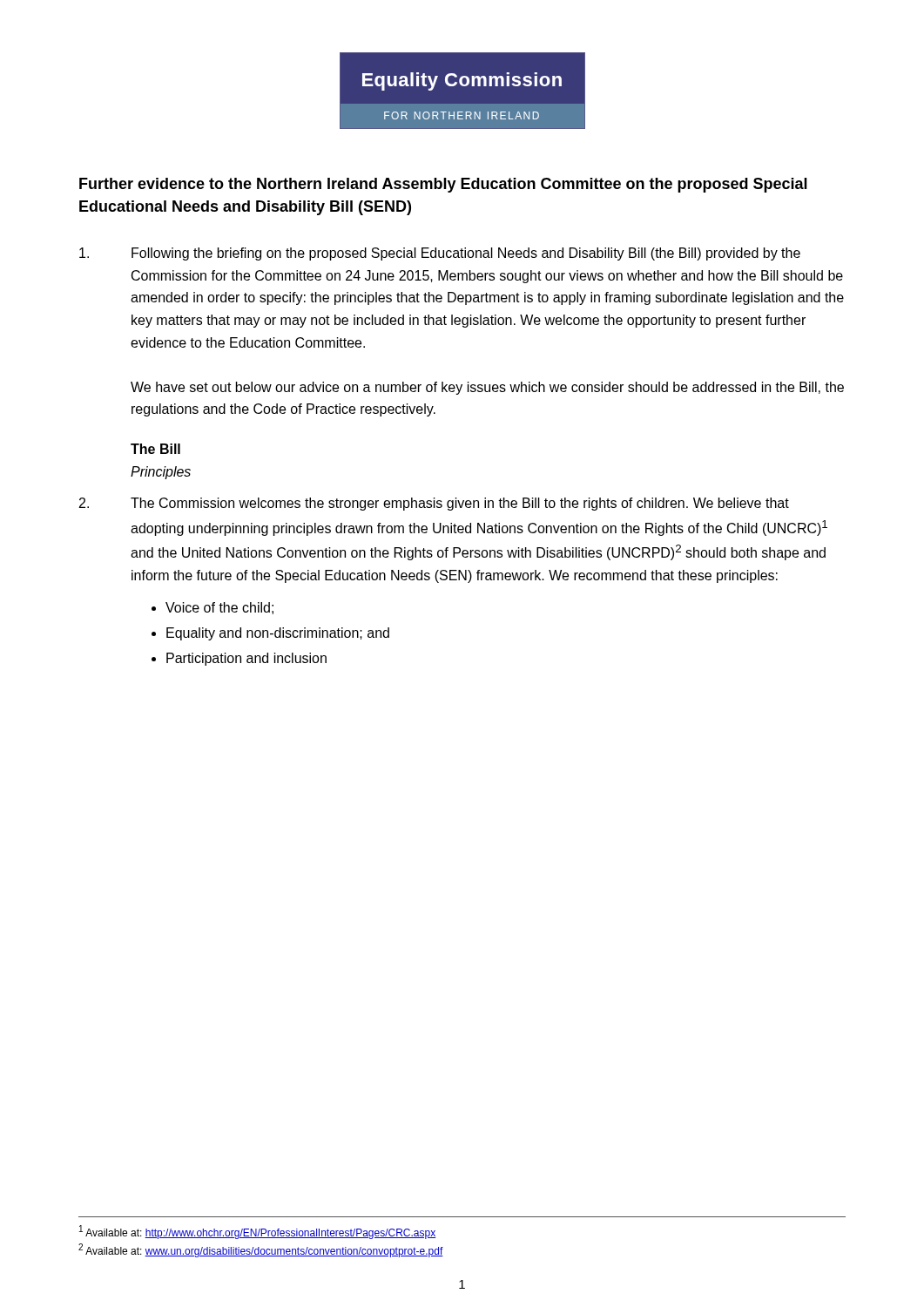Select the title containing "Further evidence to"
Viewport: 924px width, 1307px height.
click(x=462, y=195)
